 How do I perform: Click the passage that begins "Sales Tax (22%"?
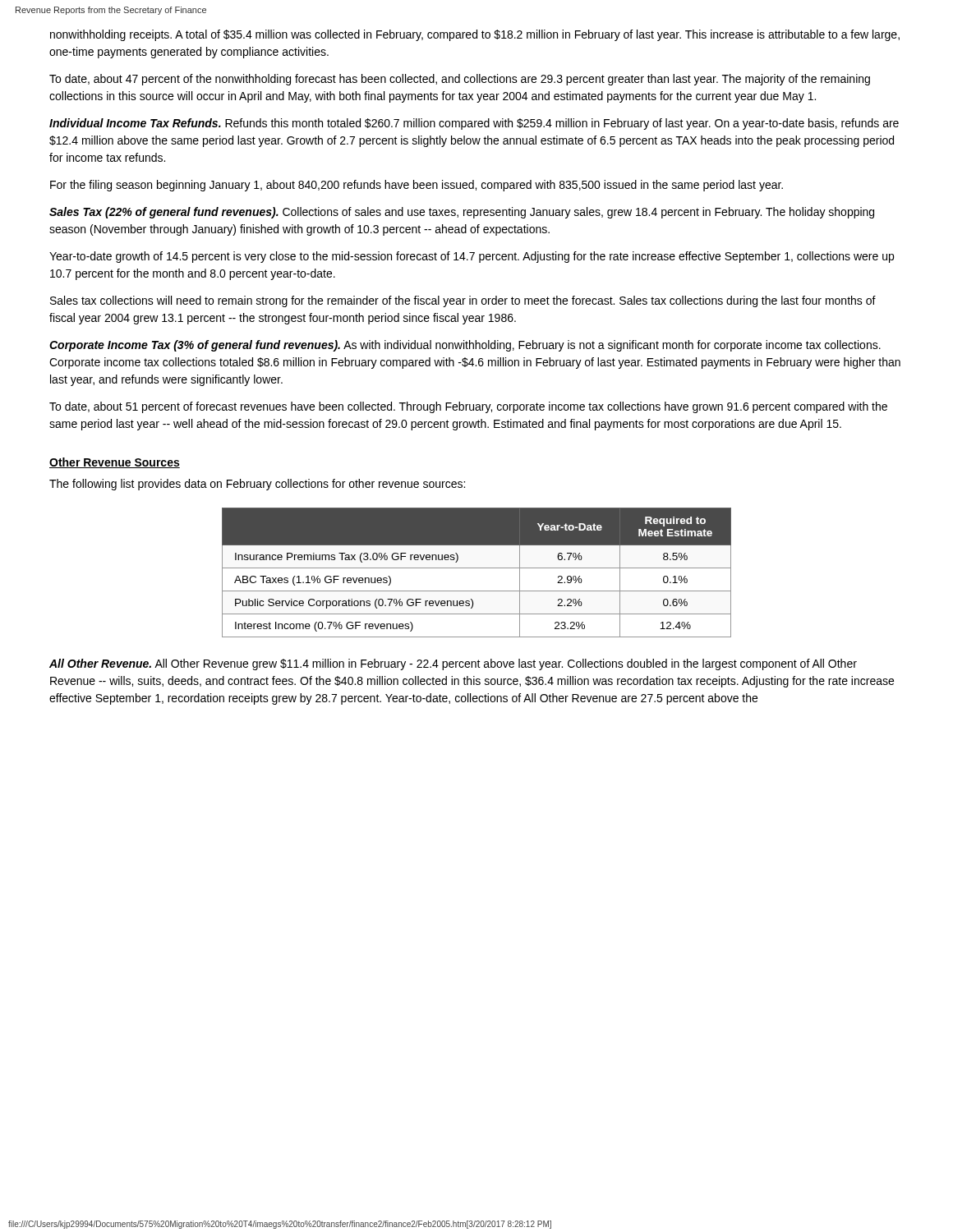[x=476, y=221]
